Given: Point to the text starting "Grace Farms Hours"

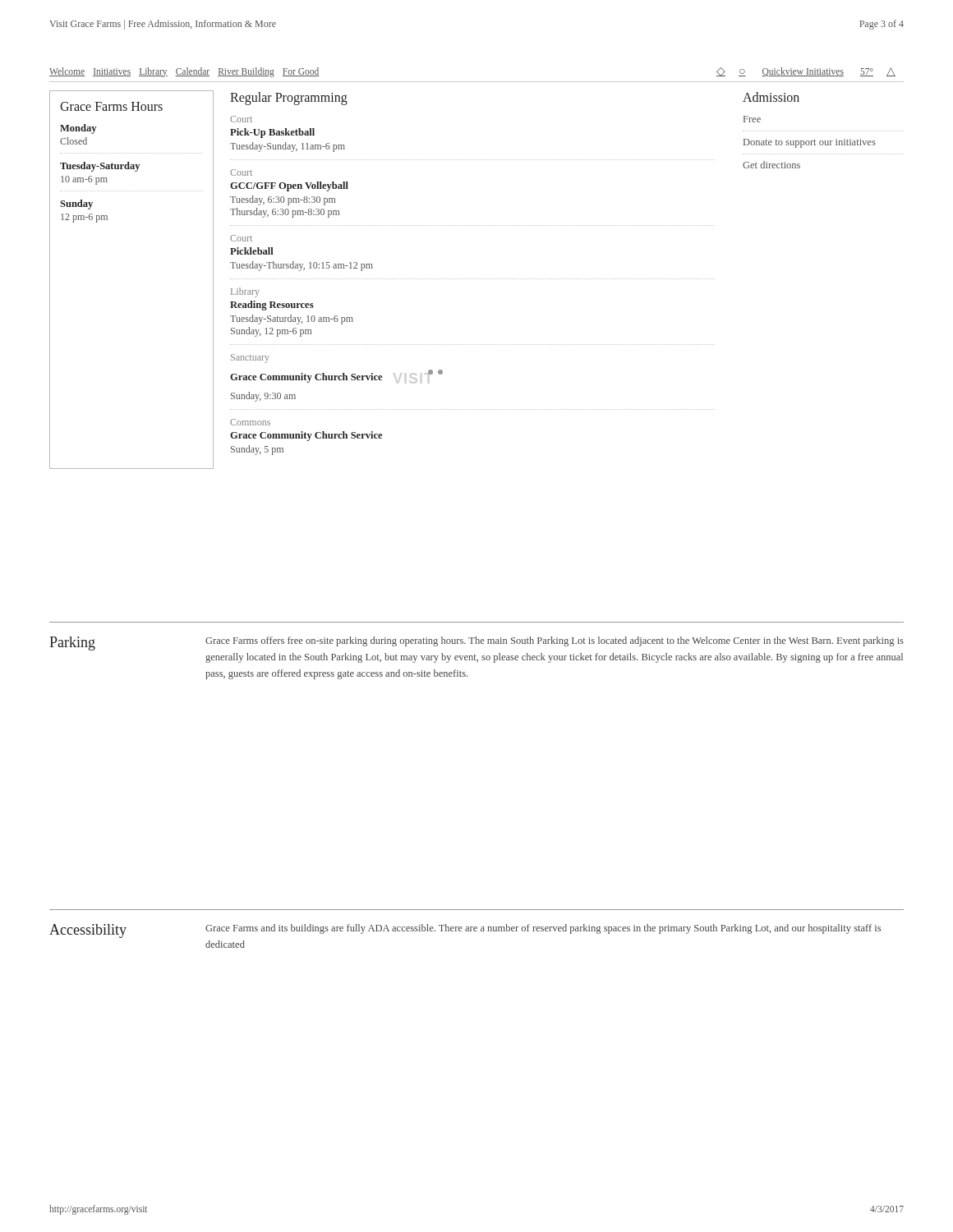Looking at the screenshot, I should tap(111, 106).
